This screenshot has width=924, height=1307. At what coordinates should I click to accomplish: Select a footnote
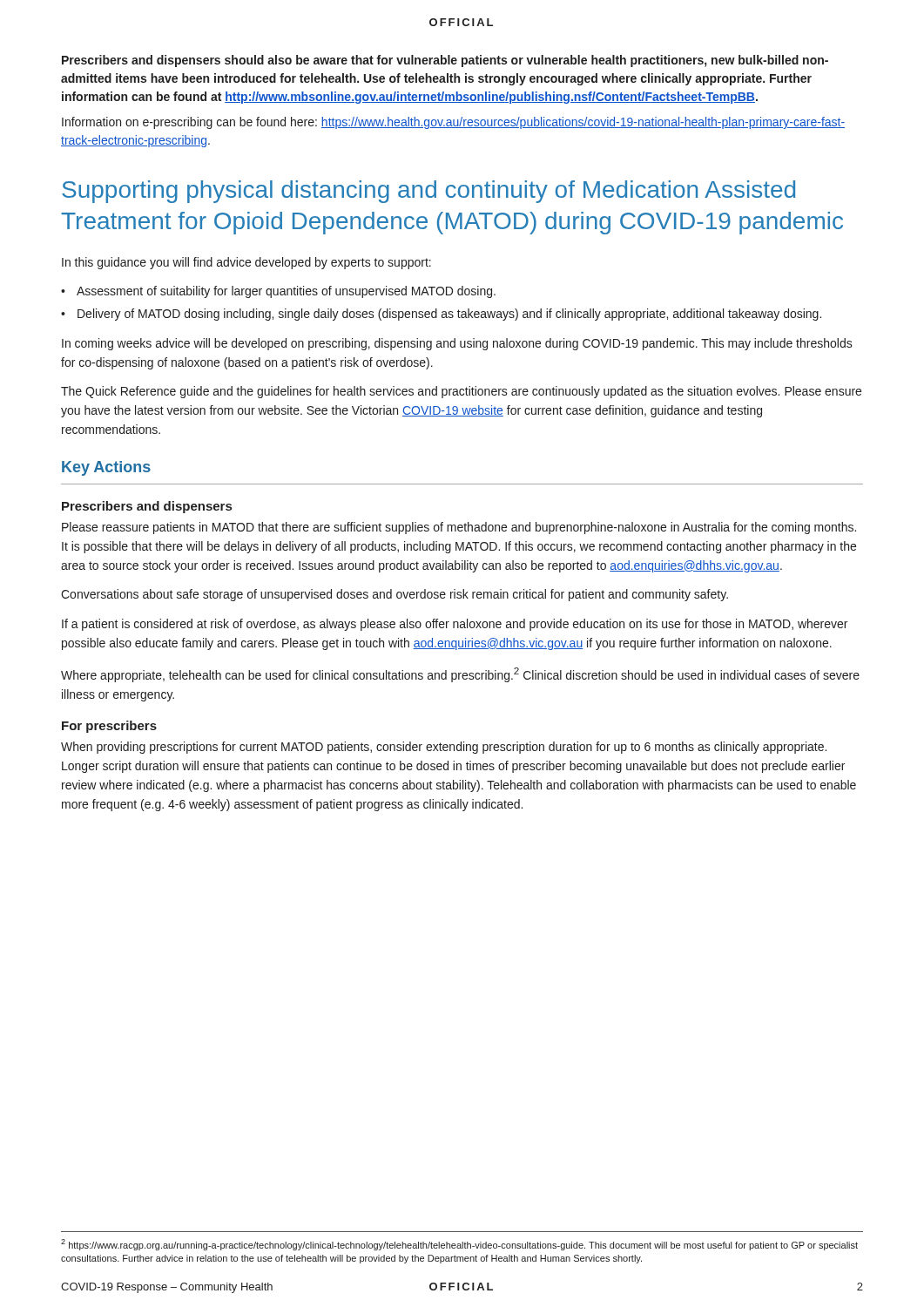coord(459,1250)
